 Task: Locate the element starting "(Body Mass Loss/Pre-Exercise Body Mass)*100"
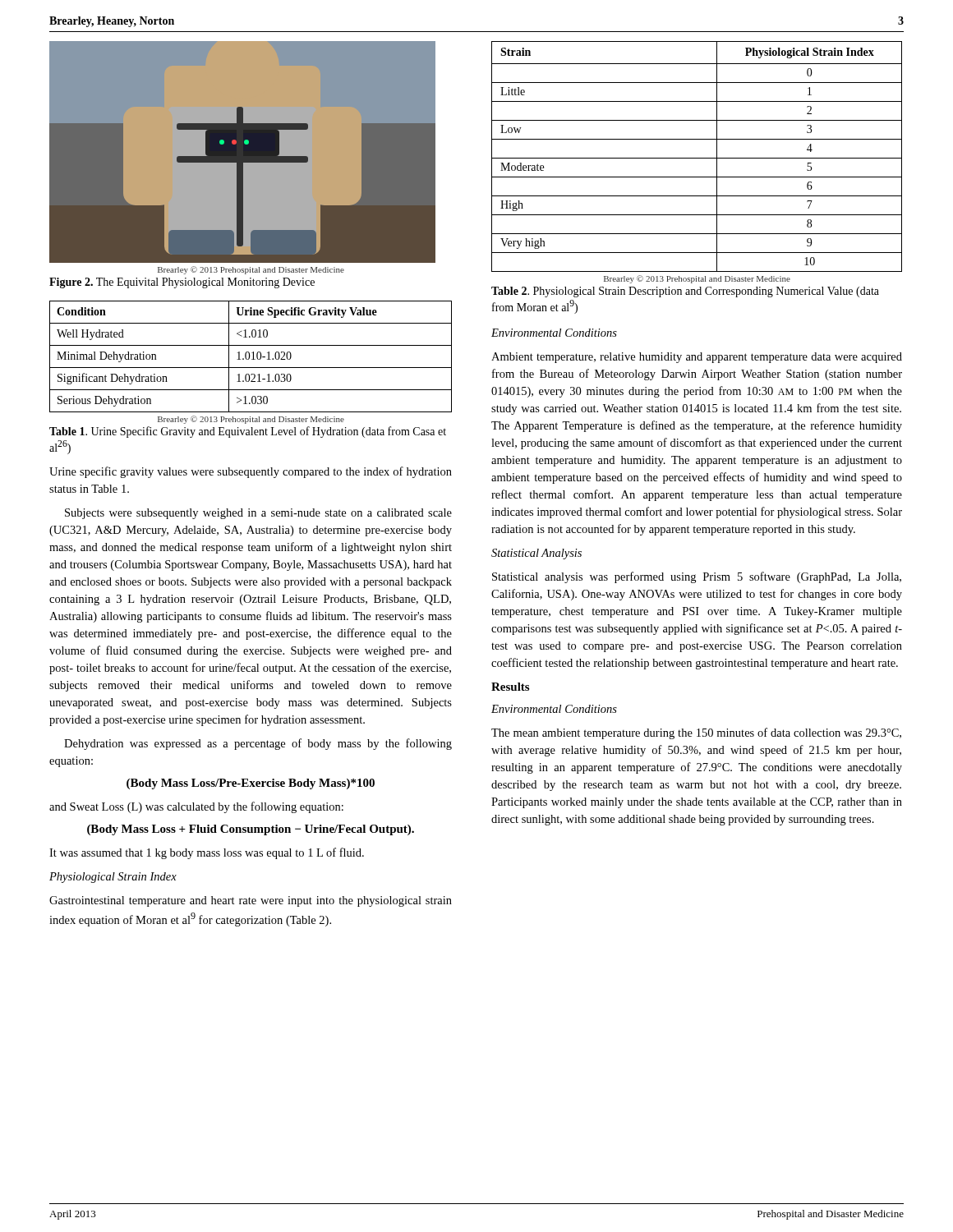click(251, 783)
